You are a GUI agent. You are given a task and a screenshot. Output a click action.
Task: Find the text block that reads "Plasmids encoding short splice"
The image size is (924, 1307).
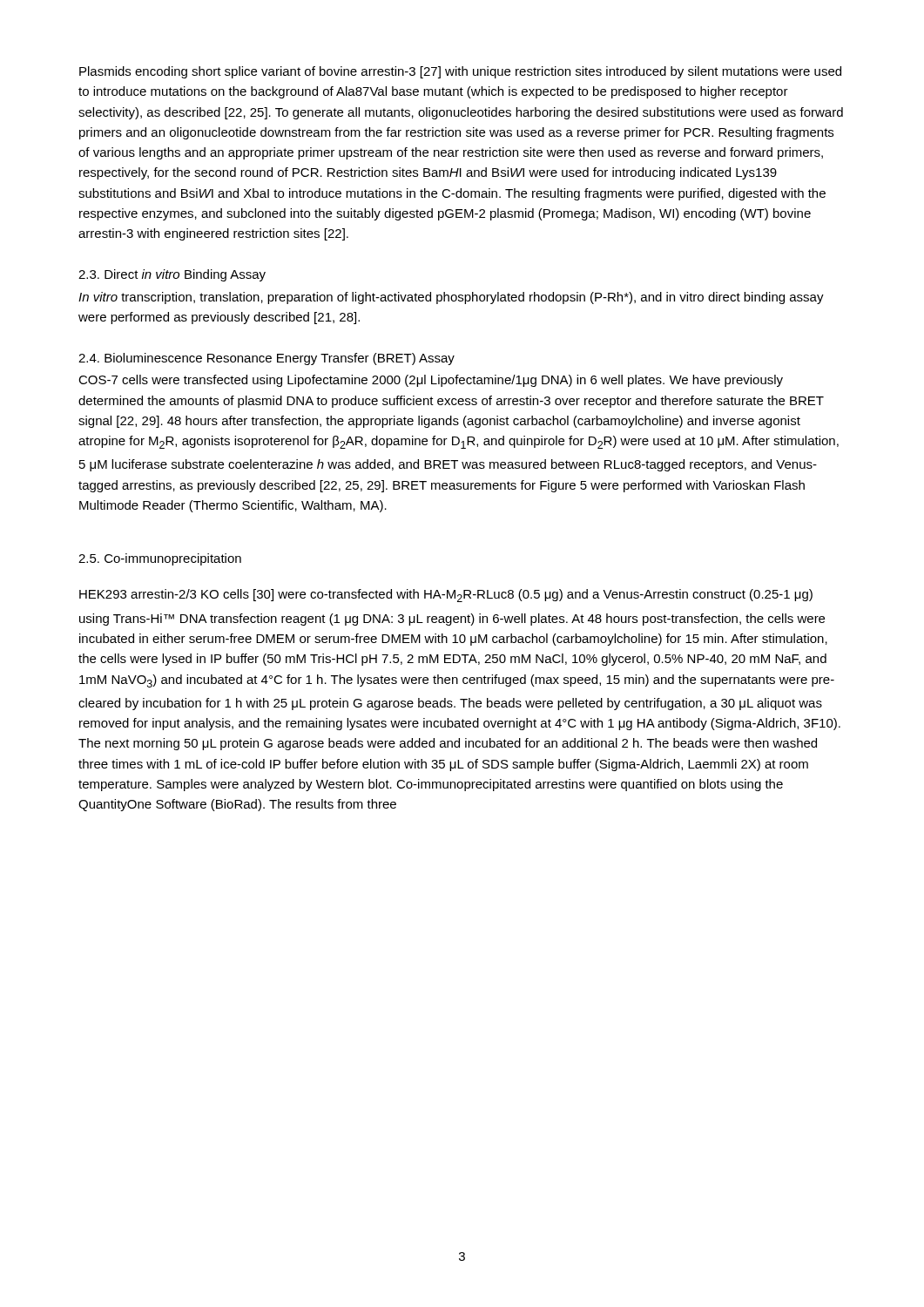click(x=461, y=152)
